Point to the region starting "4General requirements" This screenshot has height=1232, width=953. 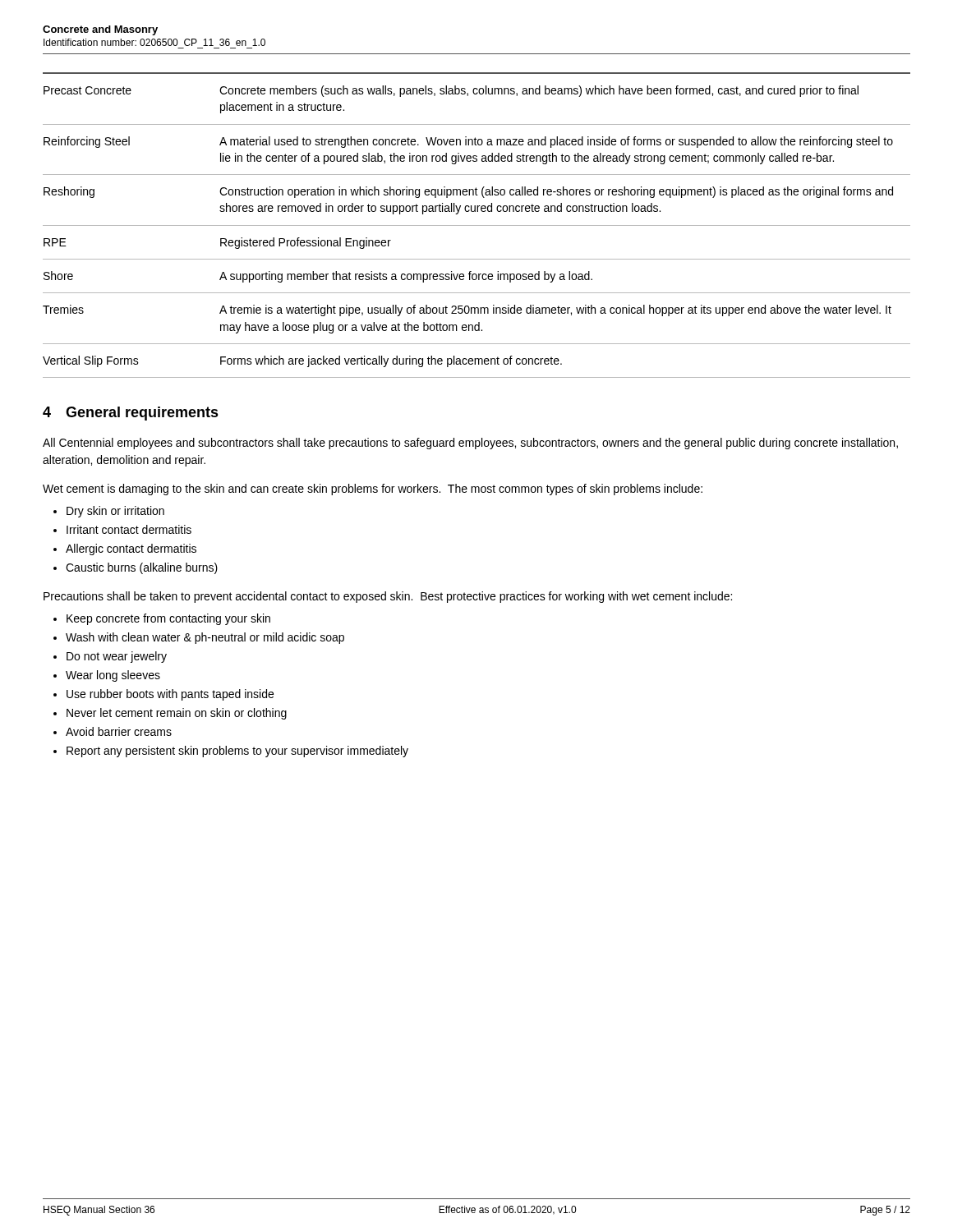pos(131,413)
